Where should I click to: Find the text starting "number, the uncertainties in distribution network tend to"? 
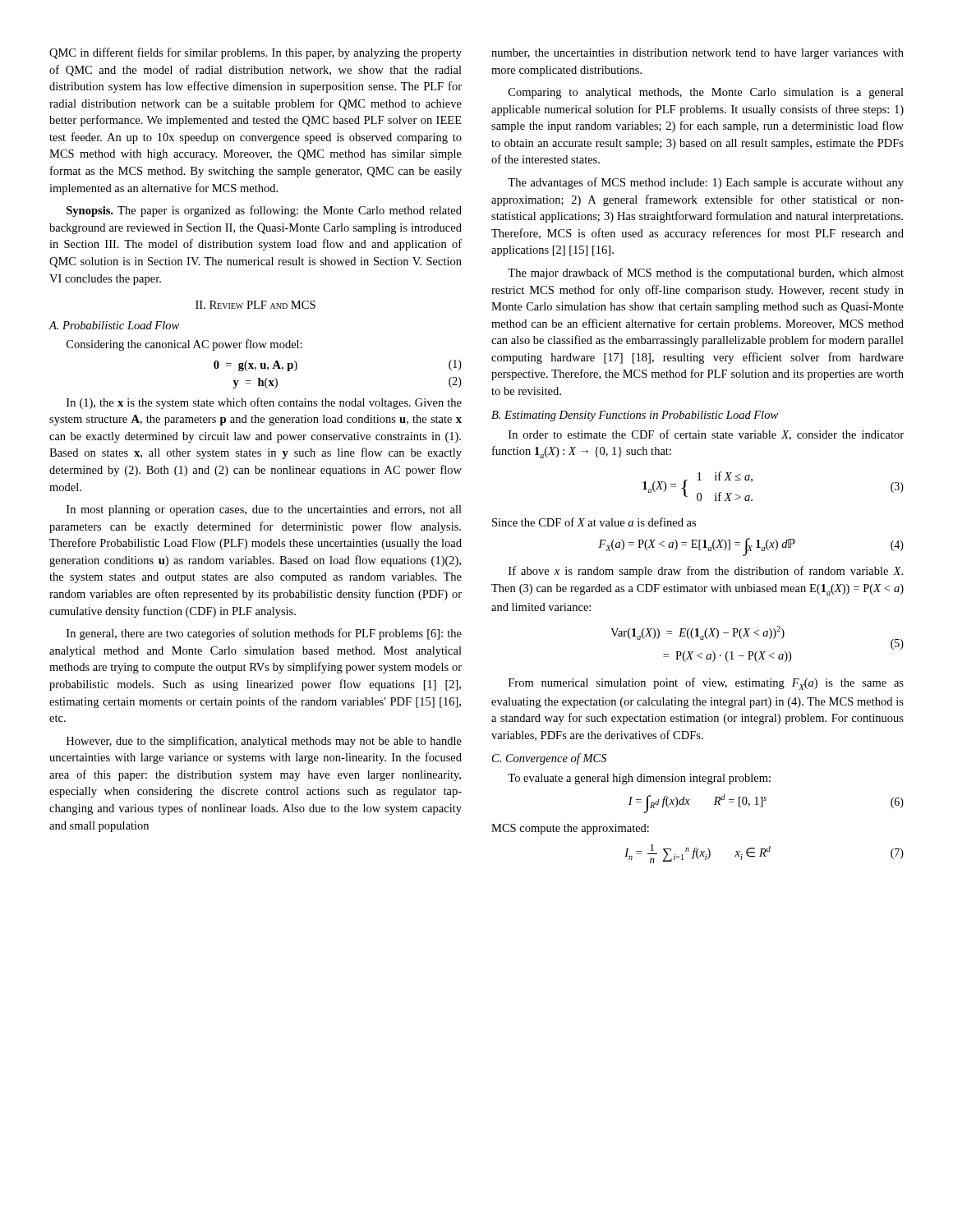698,61
